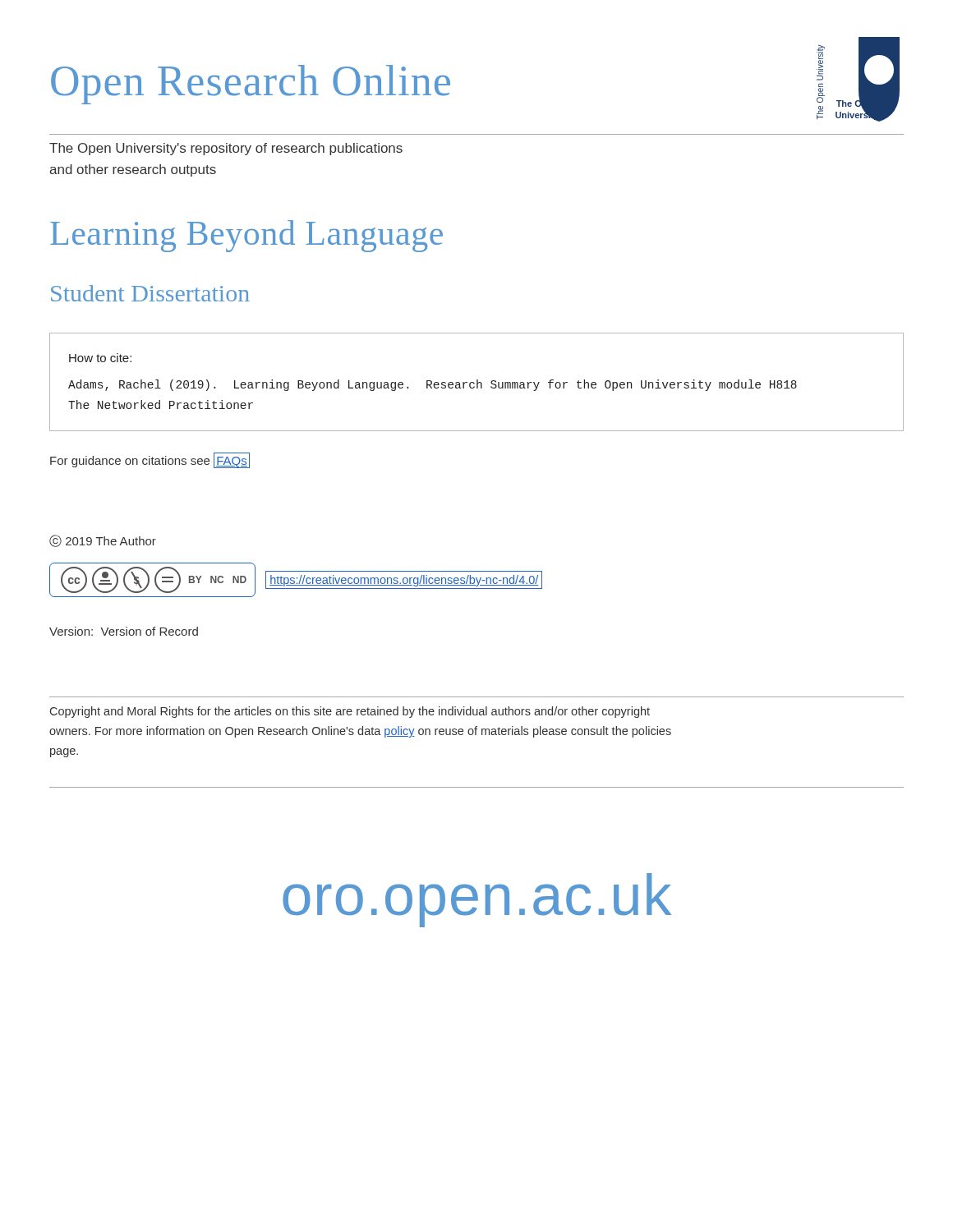
Task: Find the region starting "Learning Beyond Language"
Action: pyautogui.click(x=247, y=233)
